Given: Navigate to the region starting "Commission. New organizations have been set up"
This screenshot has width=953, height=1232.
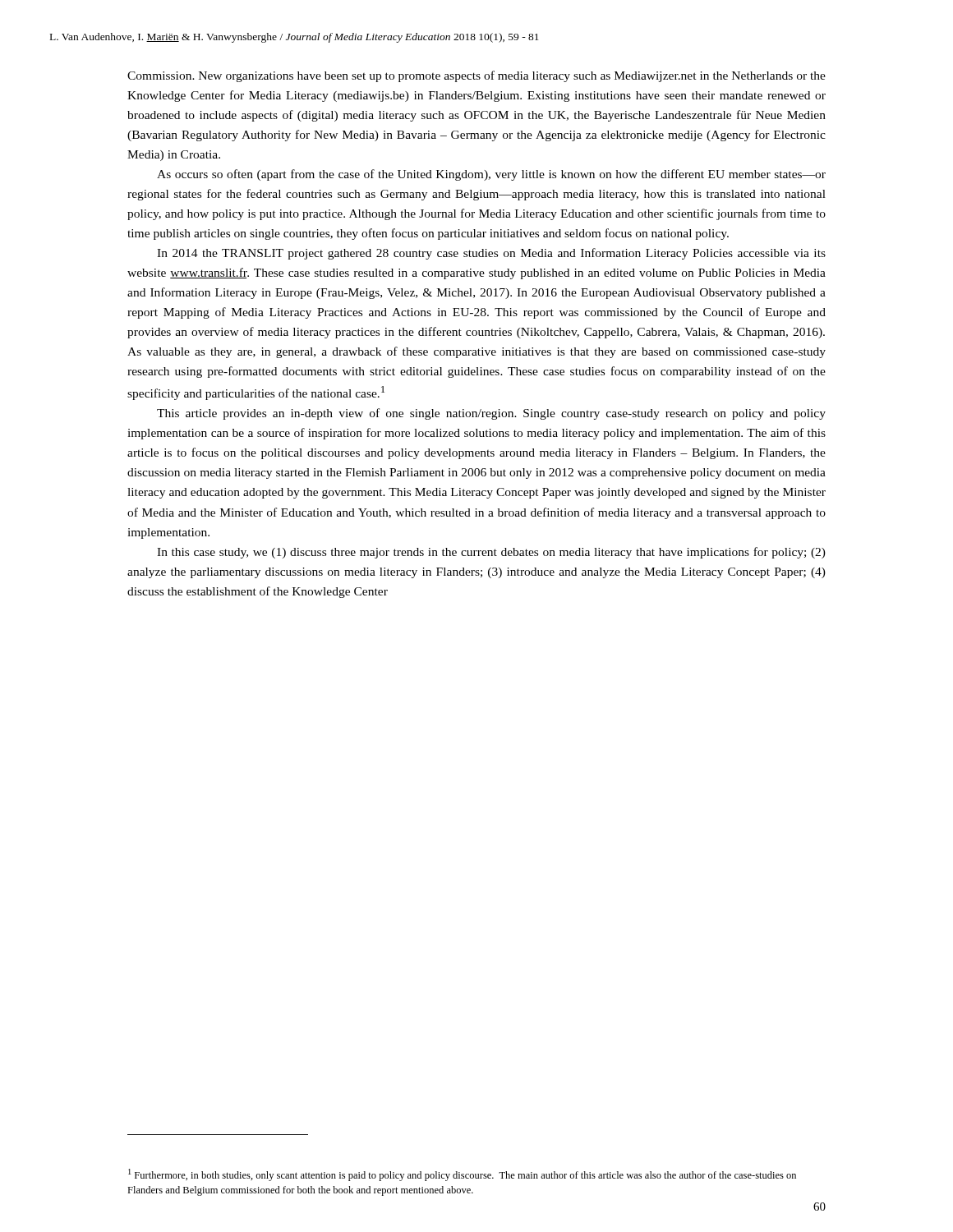Looking at the screenshot, I should pos(476,115).
